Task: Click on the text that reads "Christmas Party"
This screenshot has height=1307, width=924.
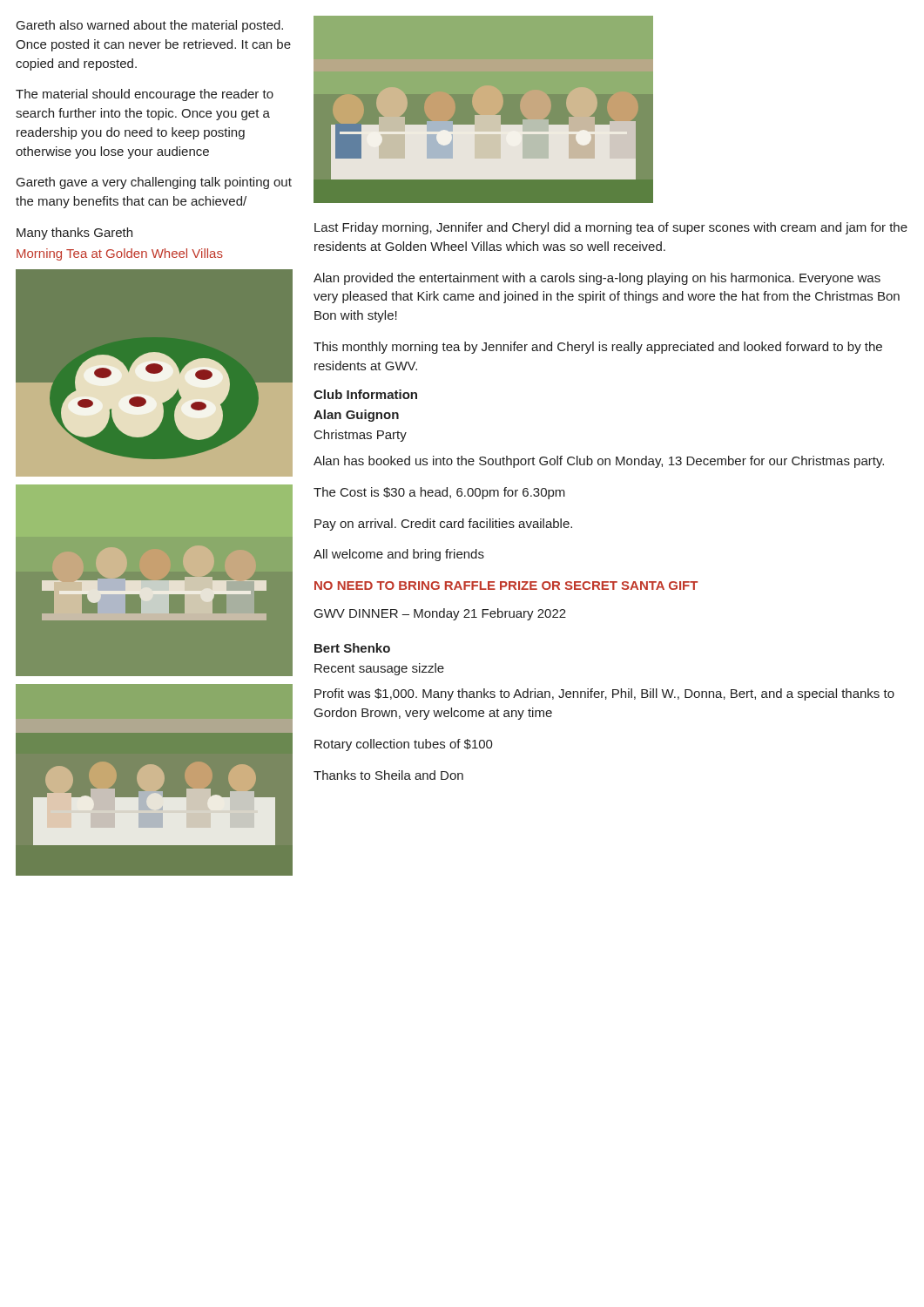Action: [x=360, y=435]
